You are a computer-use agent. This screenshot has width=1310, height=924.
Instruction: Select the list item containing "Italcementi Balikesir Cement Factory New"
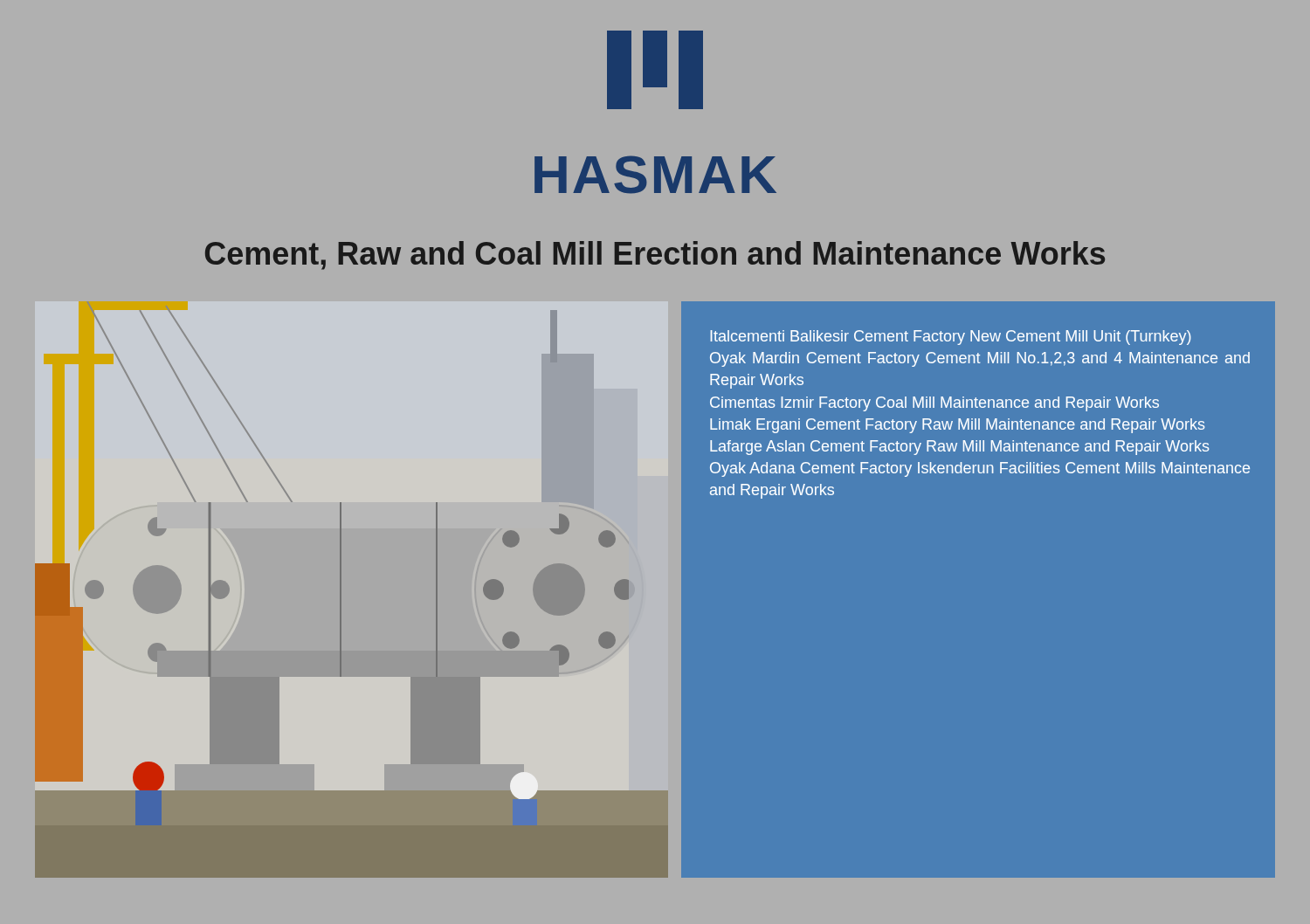tap(980, 337)
